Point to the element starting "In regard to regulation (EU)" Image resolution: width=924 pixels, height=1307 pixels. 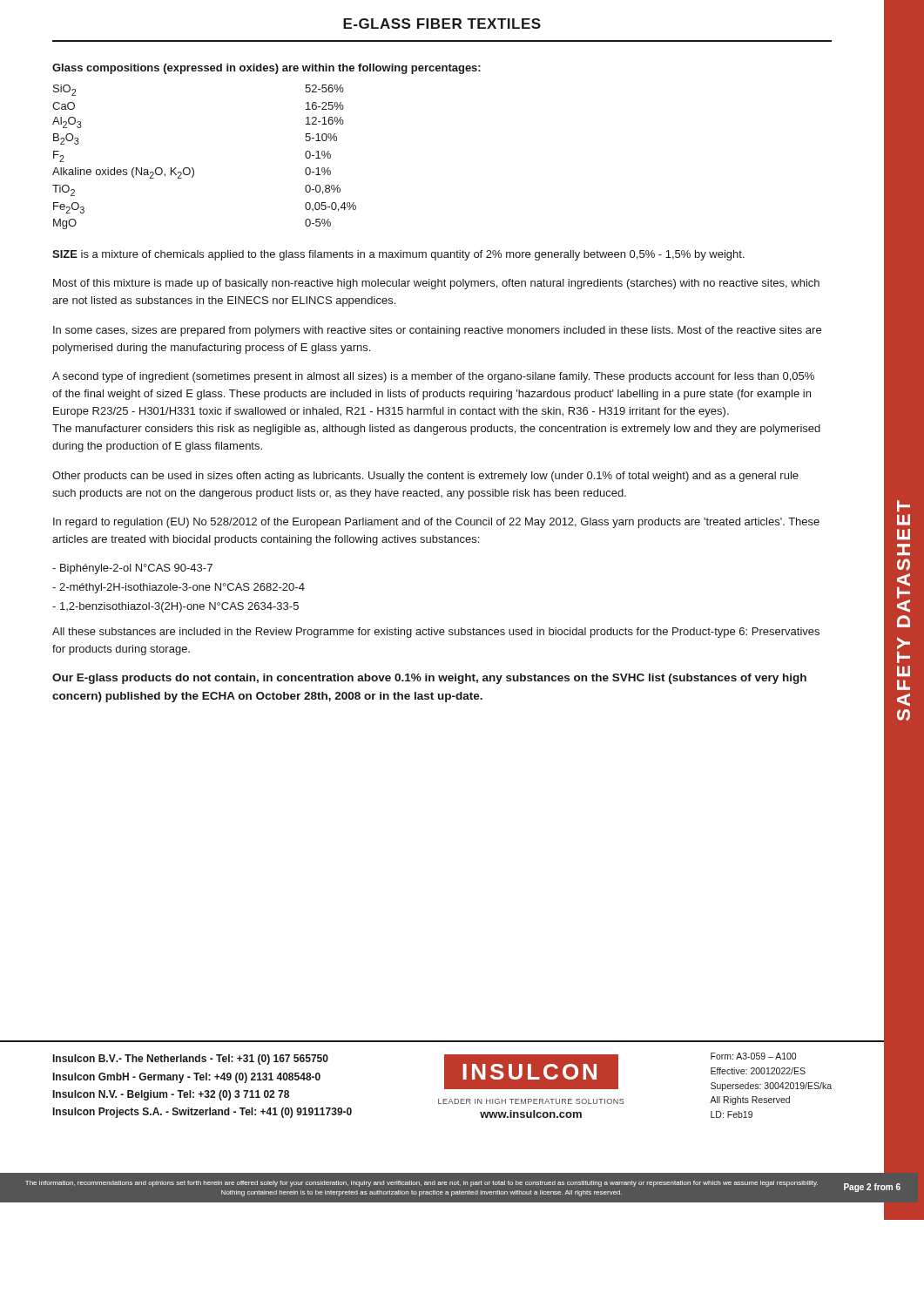click(436, 530)
